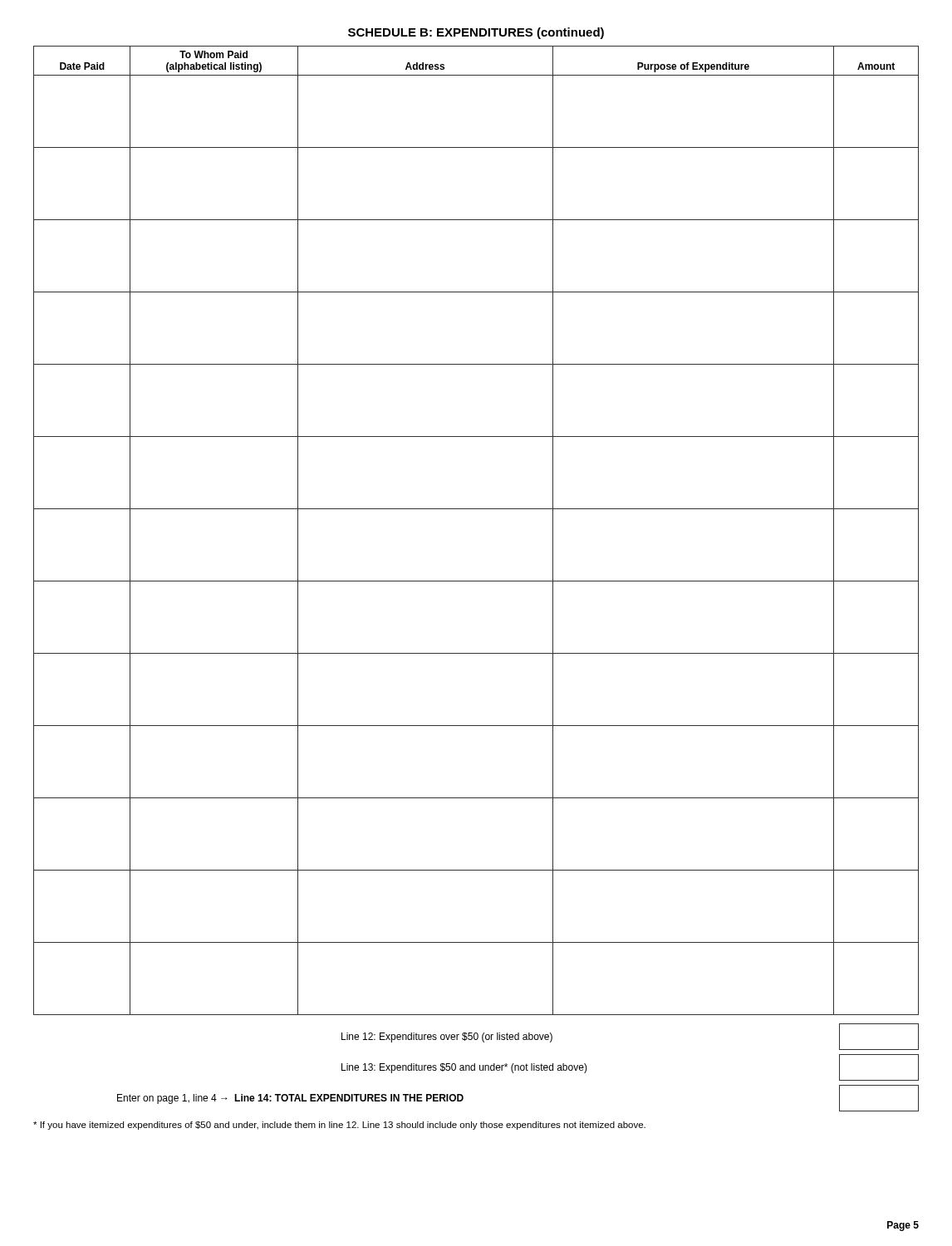This screenshot has height=1246, width=952.
Task: Navigate to the text starting "Line 12: Expenditures over"
Action: point(476,1037)
